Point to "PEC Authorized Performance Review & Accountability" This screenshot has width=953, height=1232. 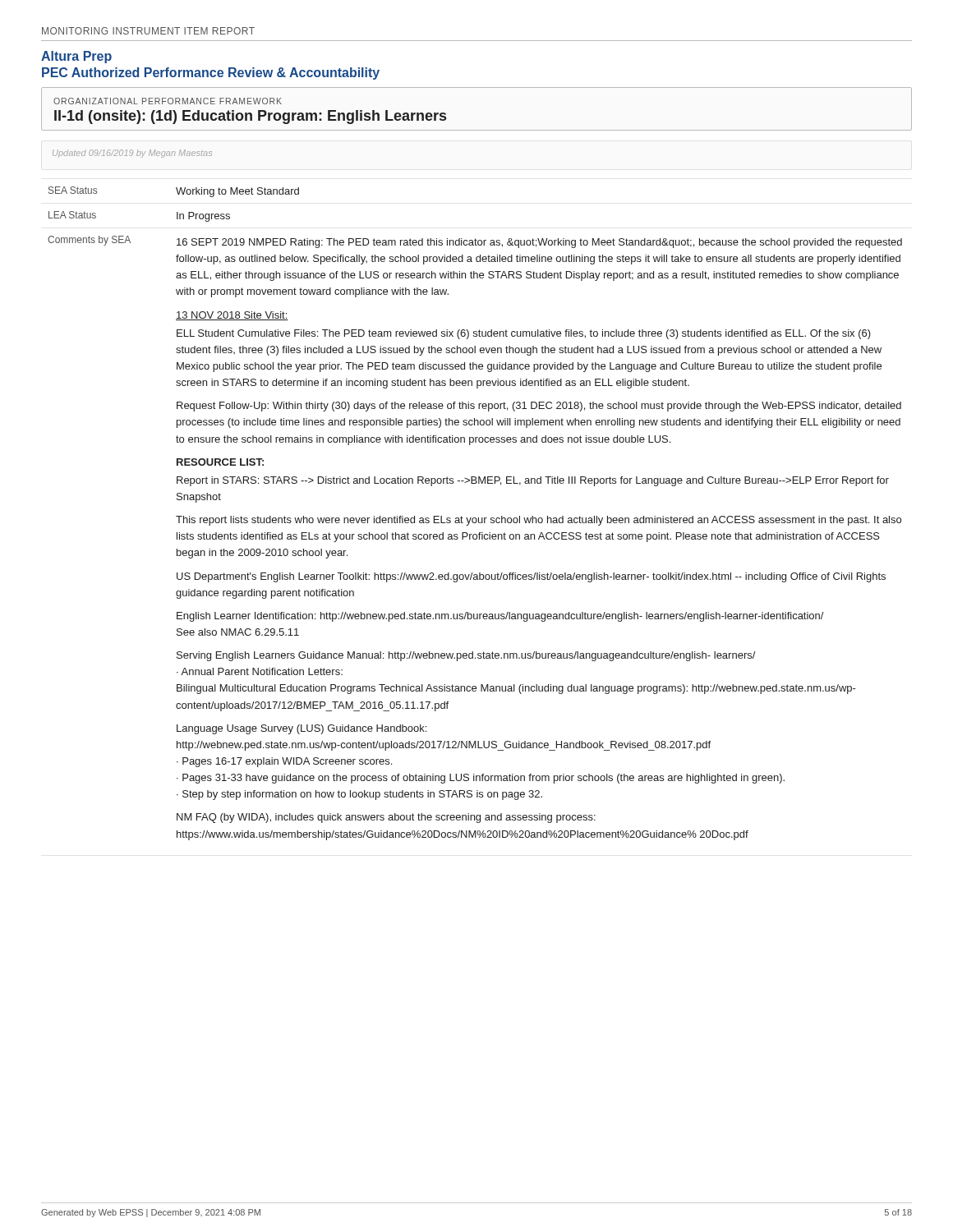[x=210, y=73]
